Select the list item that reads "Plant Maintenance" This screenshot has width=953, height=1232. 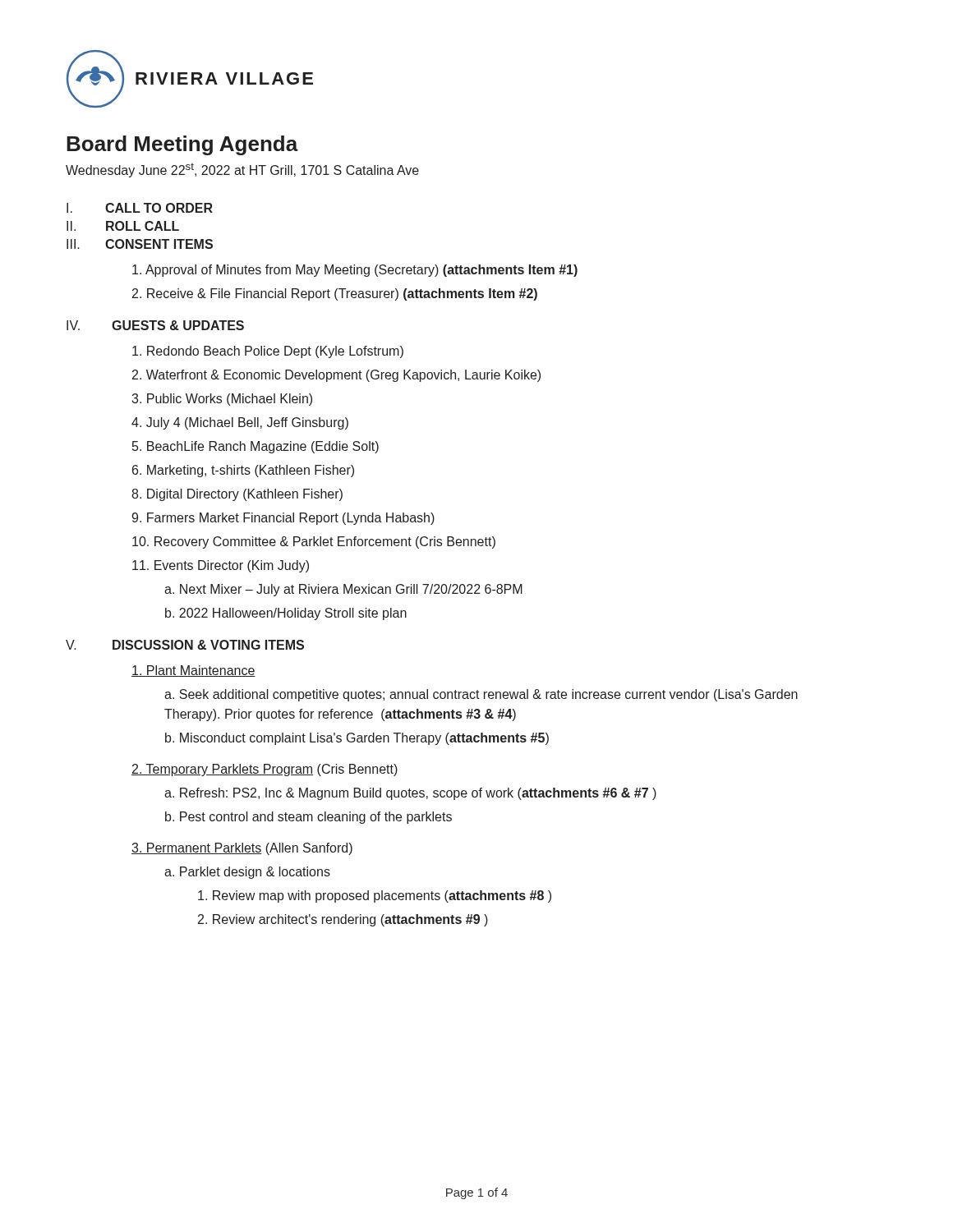click(193, 671)
